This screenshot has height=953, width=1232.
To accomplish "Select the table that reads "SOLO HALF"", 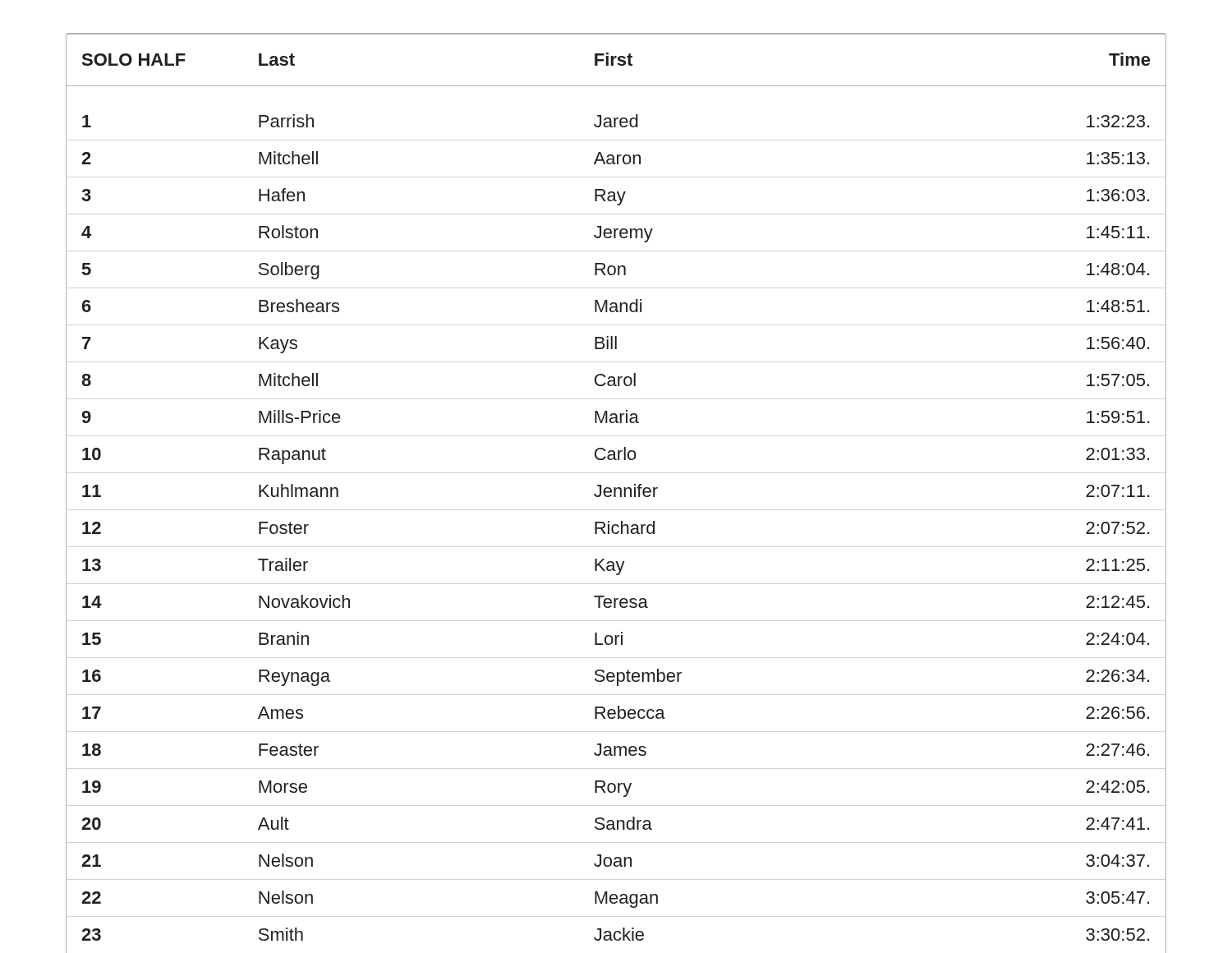I will (616, 493).
